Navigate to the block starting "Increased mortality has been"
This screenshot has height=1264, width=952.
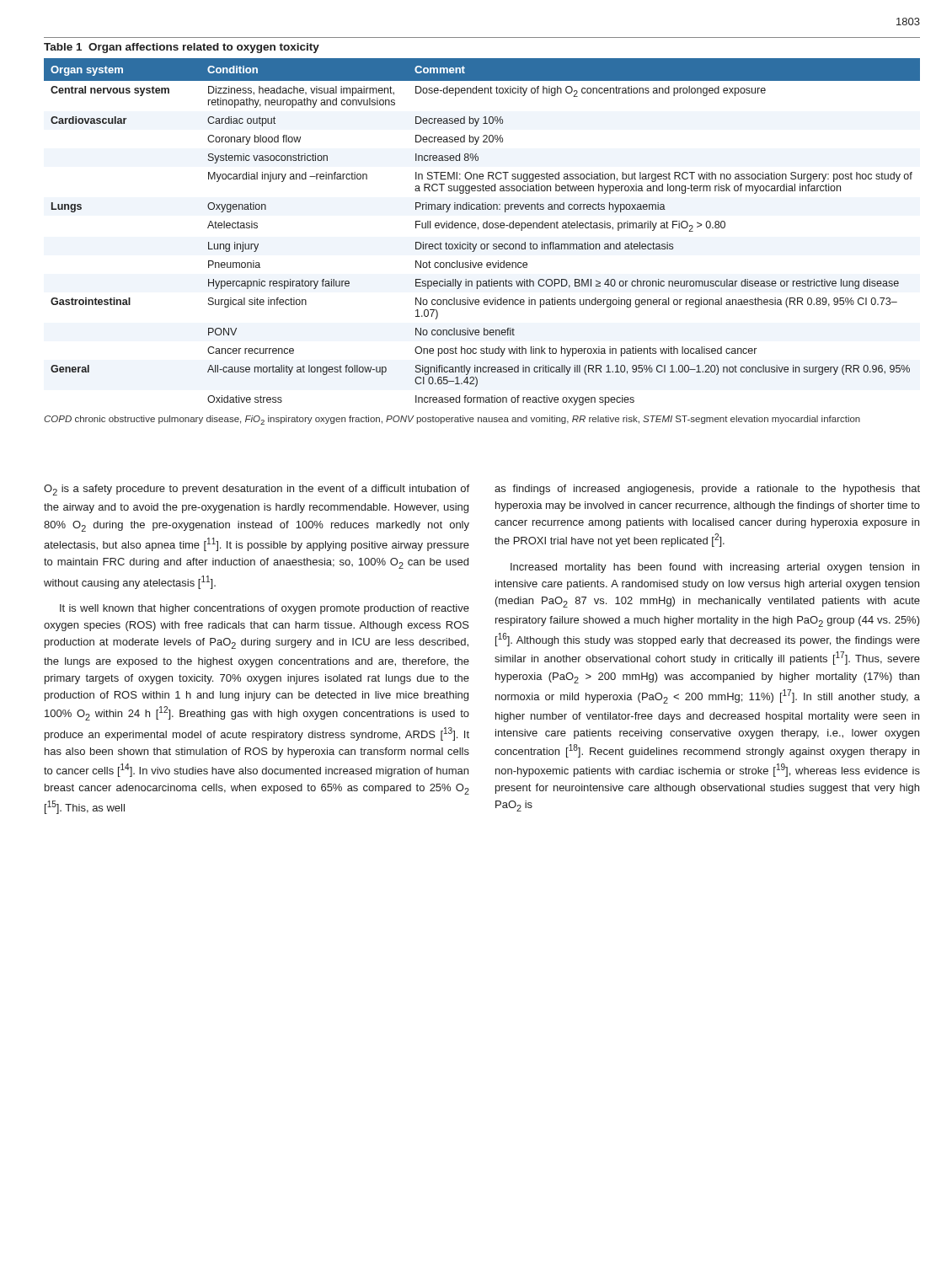[x=707, y=687]
